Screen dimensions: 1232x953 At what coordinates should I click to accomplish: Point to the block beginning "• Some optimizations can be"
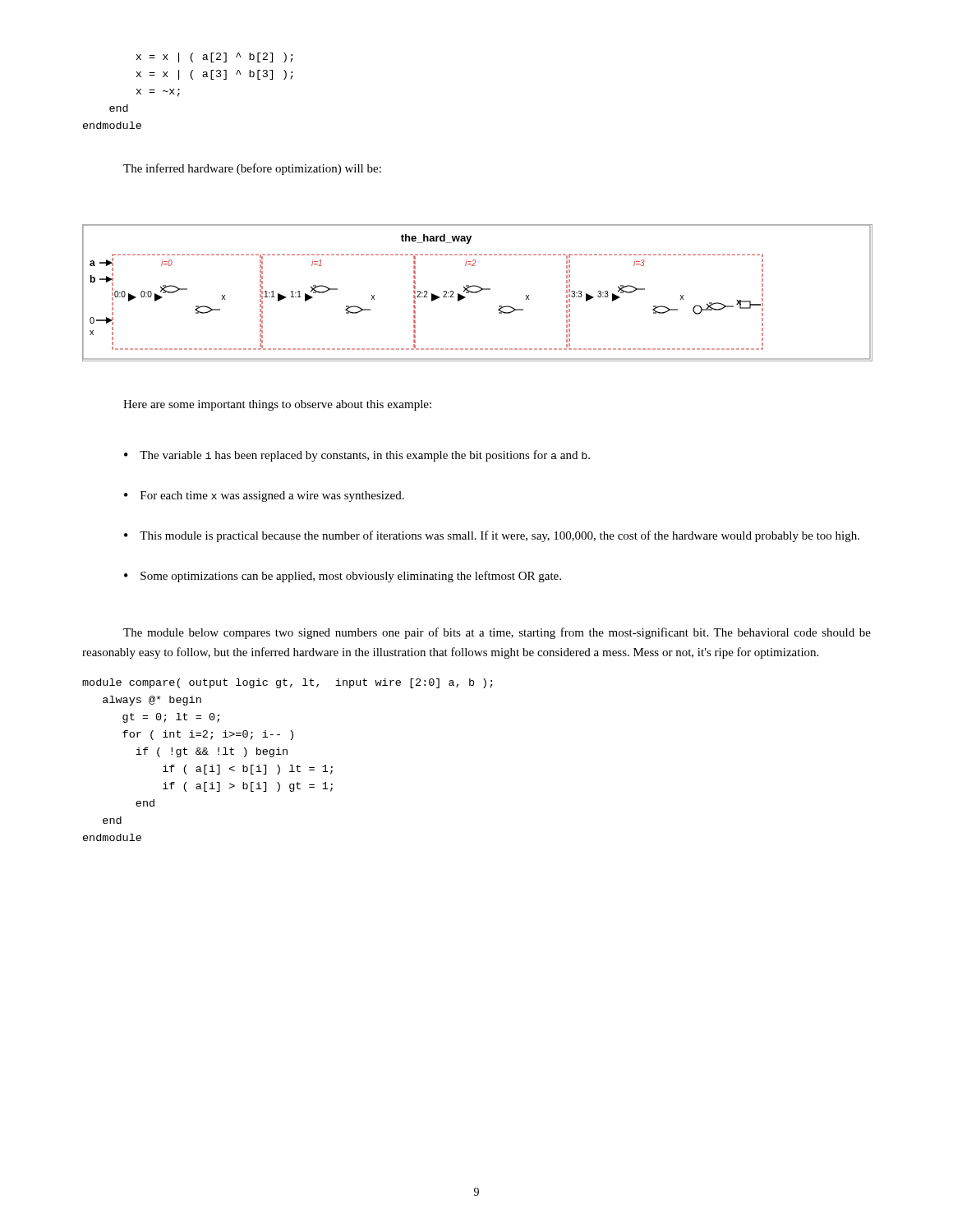[x=497, y=576]
